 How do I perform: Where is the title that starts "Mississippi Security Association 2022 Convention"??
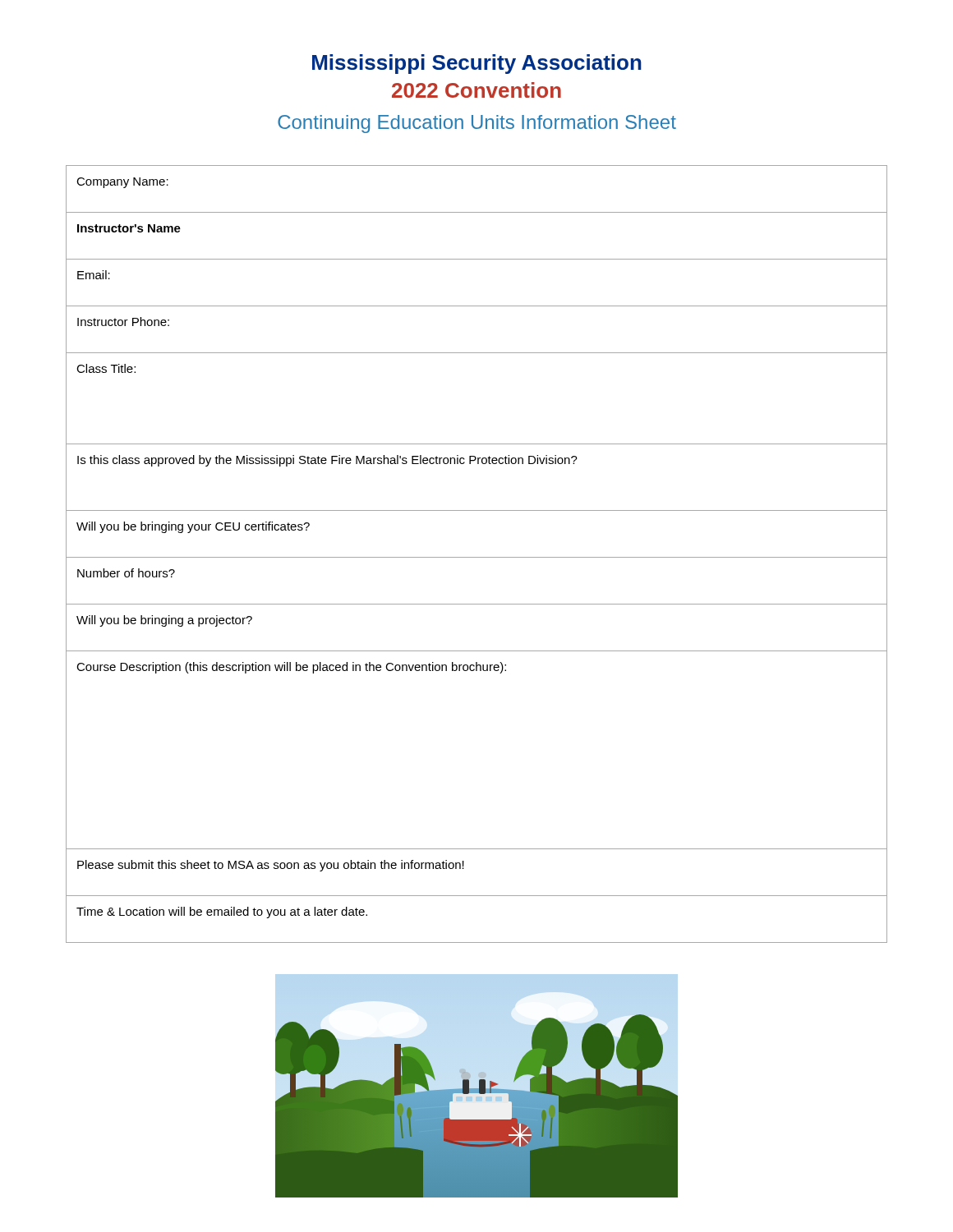(476, 92)
